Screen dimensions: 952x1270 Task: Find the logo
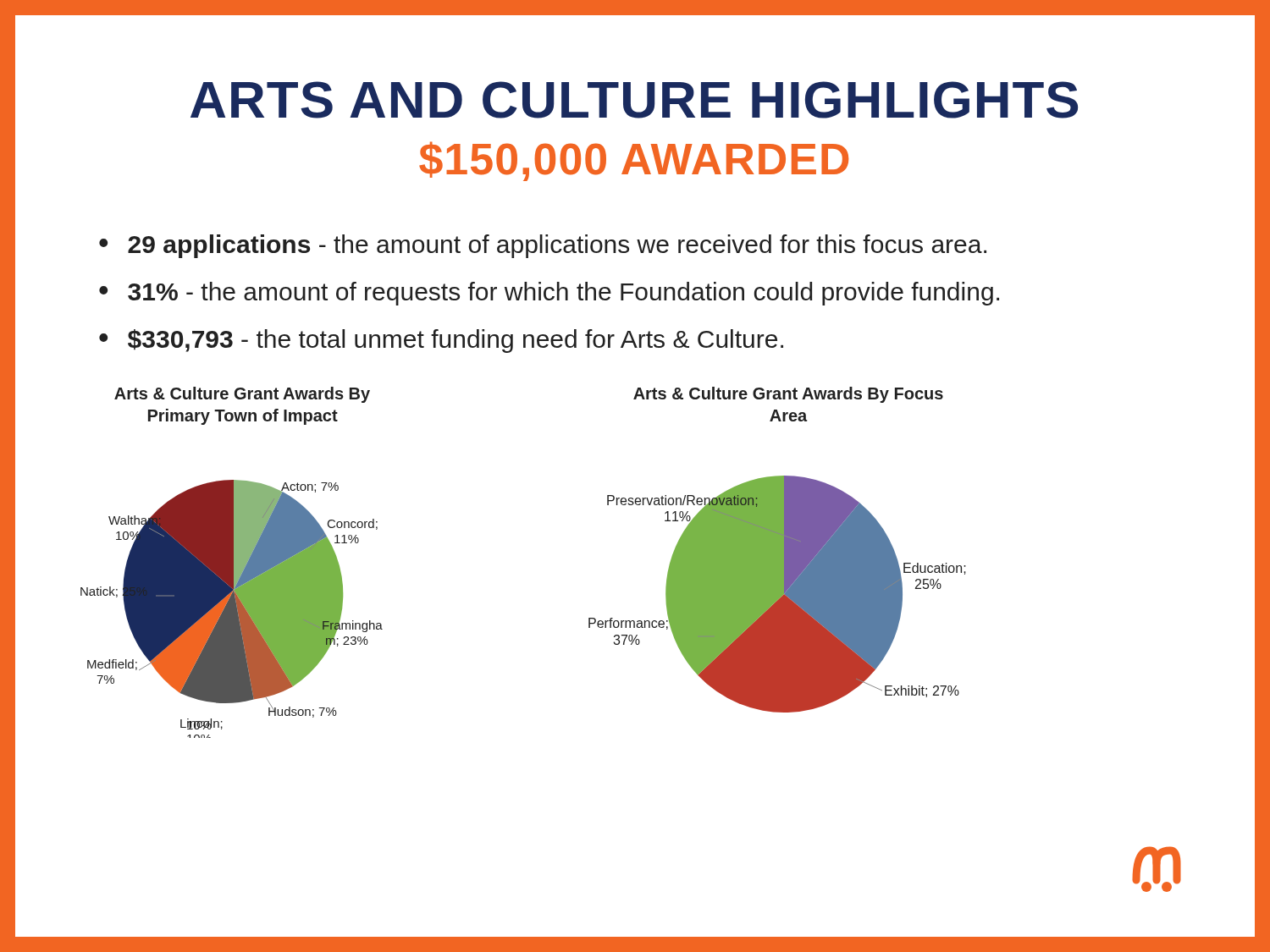pyautogui.click(x=1163, y=865)
